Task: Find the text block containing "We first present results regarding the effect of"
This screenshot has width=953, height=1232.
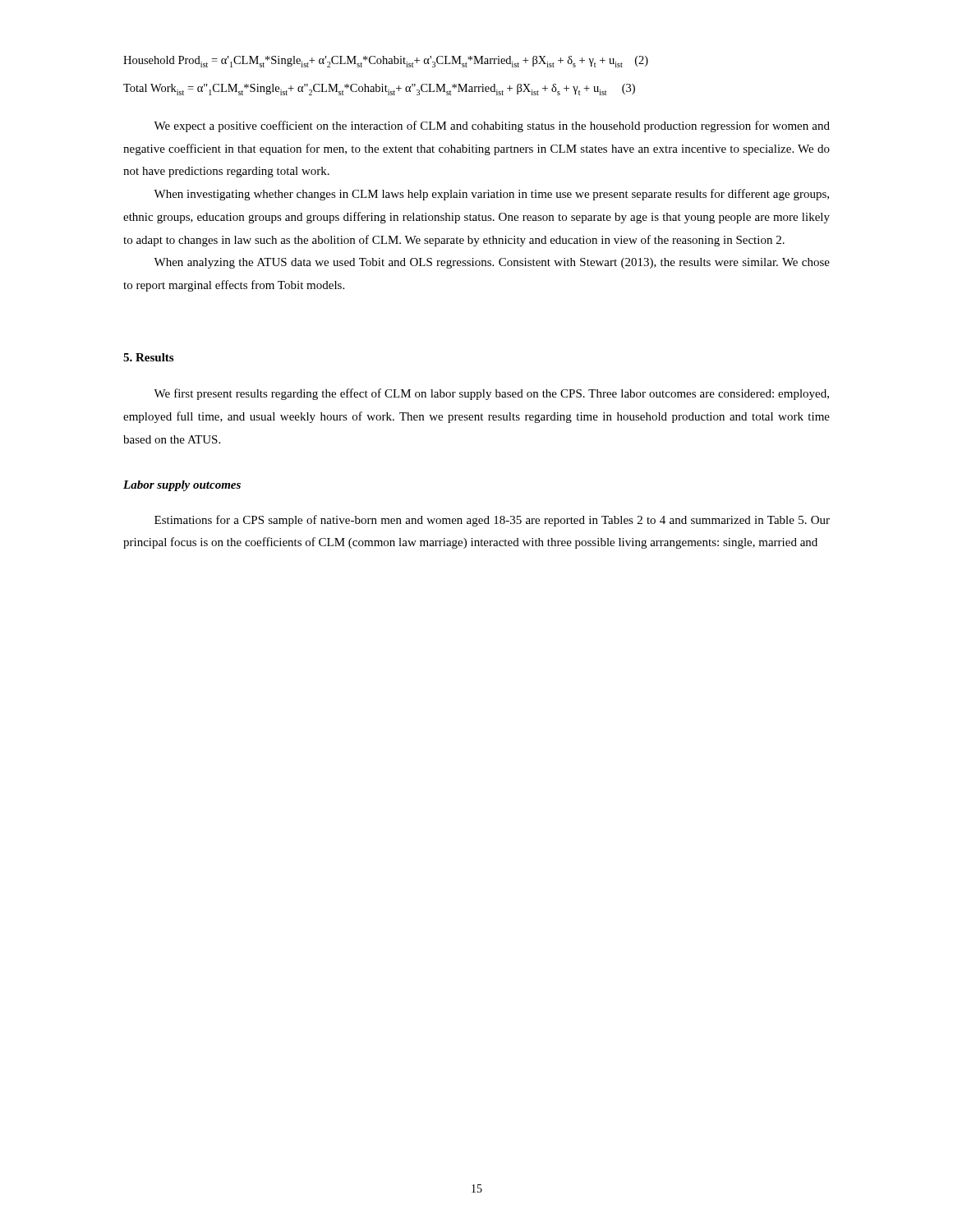Action: pos(476,416)
